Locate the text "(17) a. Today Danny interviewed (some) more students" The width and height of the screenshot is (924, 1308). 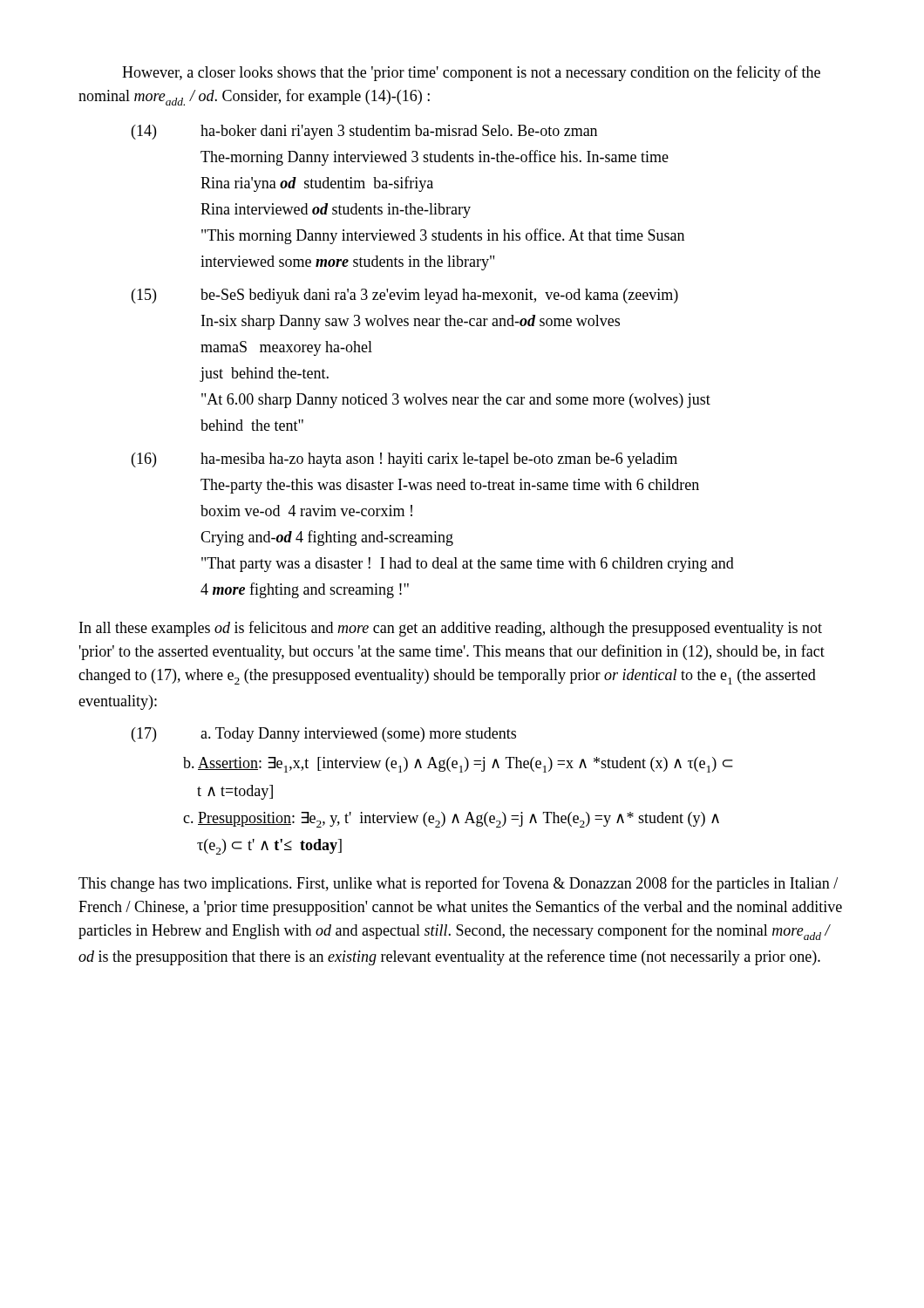point(462,735)
